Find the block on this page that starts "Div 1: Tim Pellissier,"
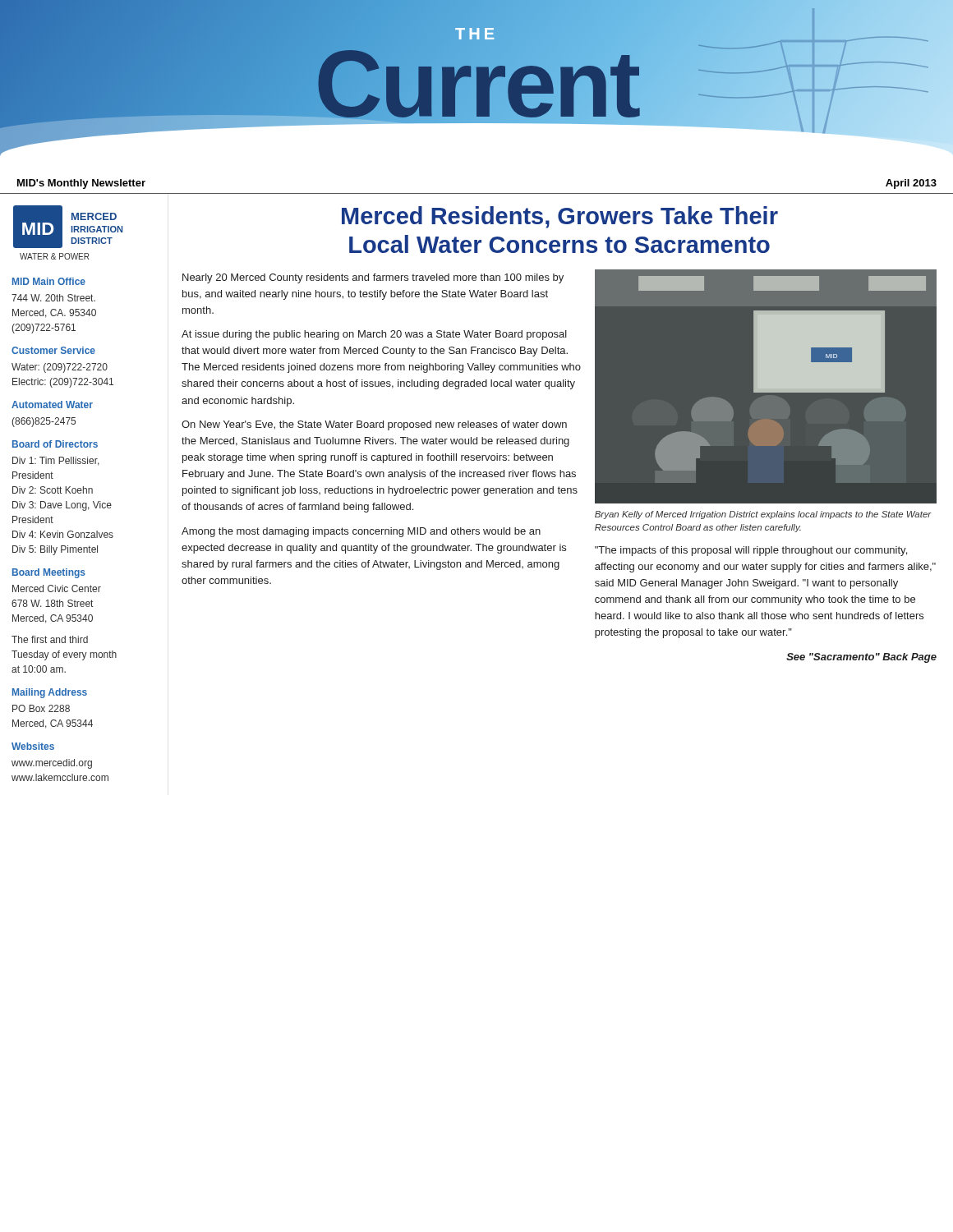 pos(62,505)
